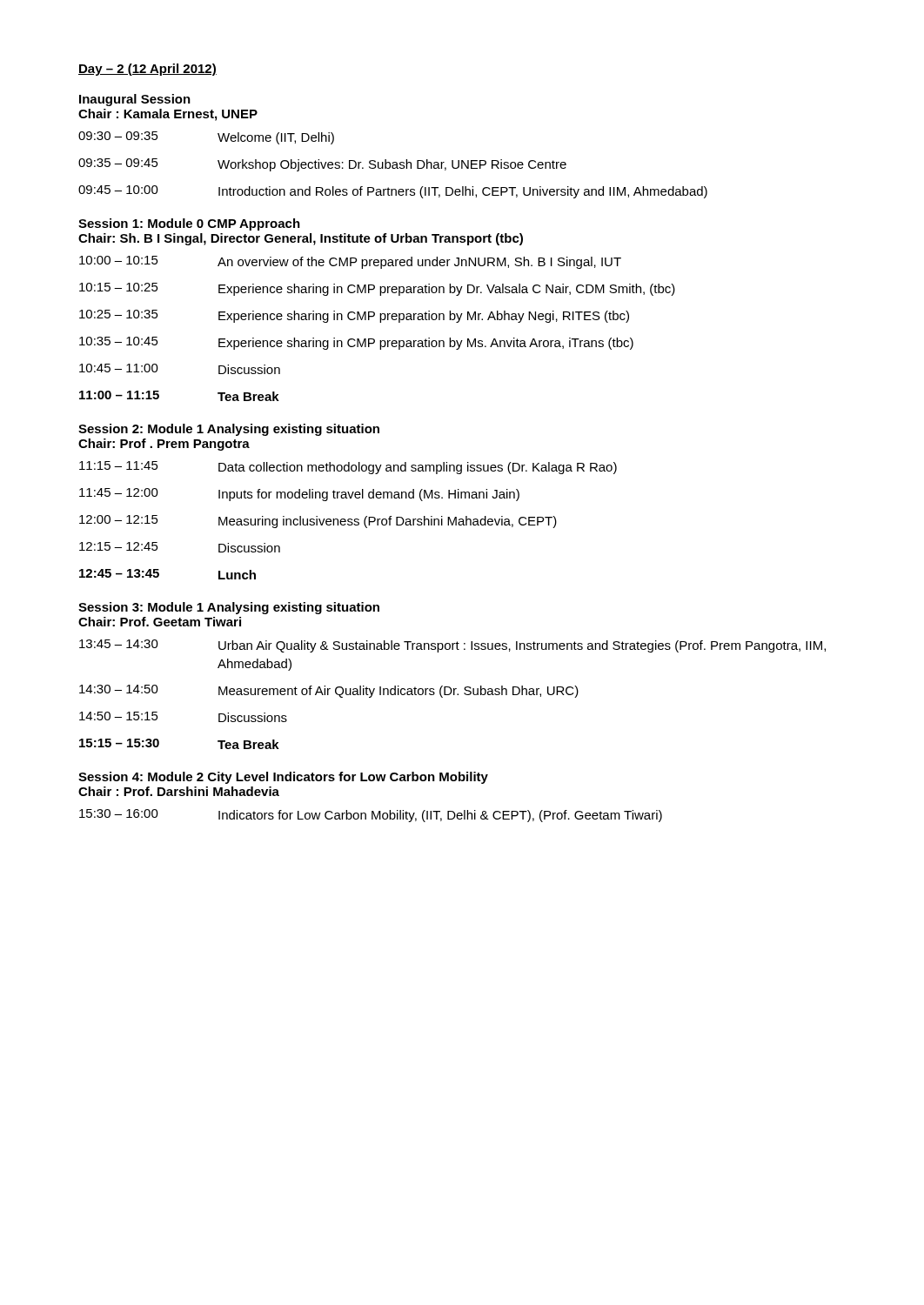924x1305 pixels.
Task: Find the list item that reads "14:30 – 14:50 Measurement"
Action: 462,690
